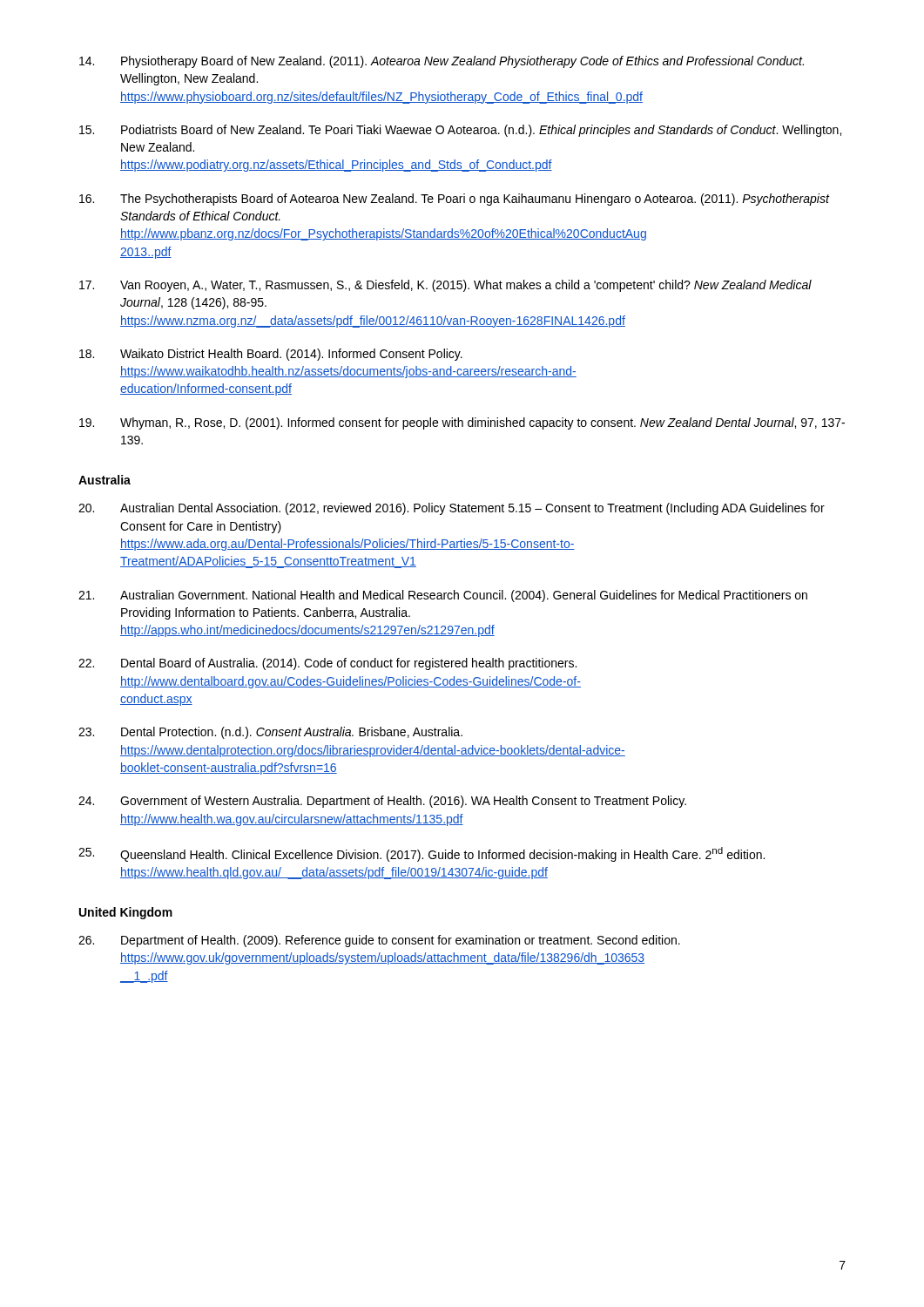Point to the block beginning "15. Podiatrists Board of New Zealand. Te Poari"
The height and width of the screenshot is (1307, 924).
tap(460, 131)
